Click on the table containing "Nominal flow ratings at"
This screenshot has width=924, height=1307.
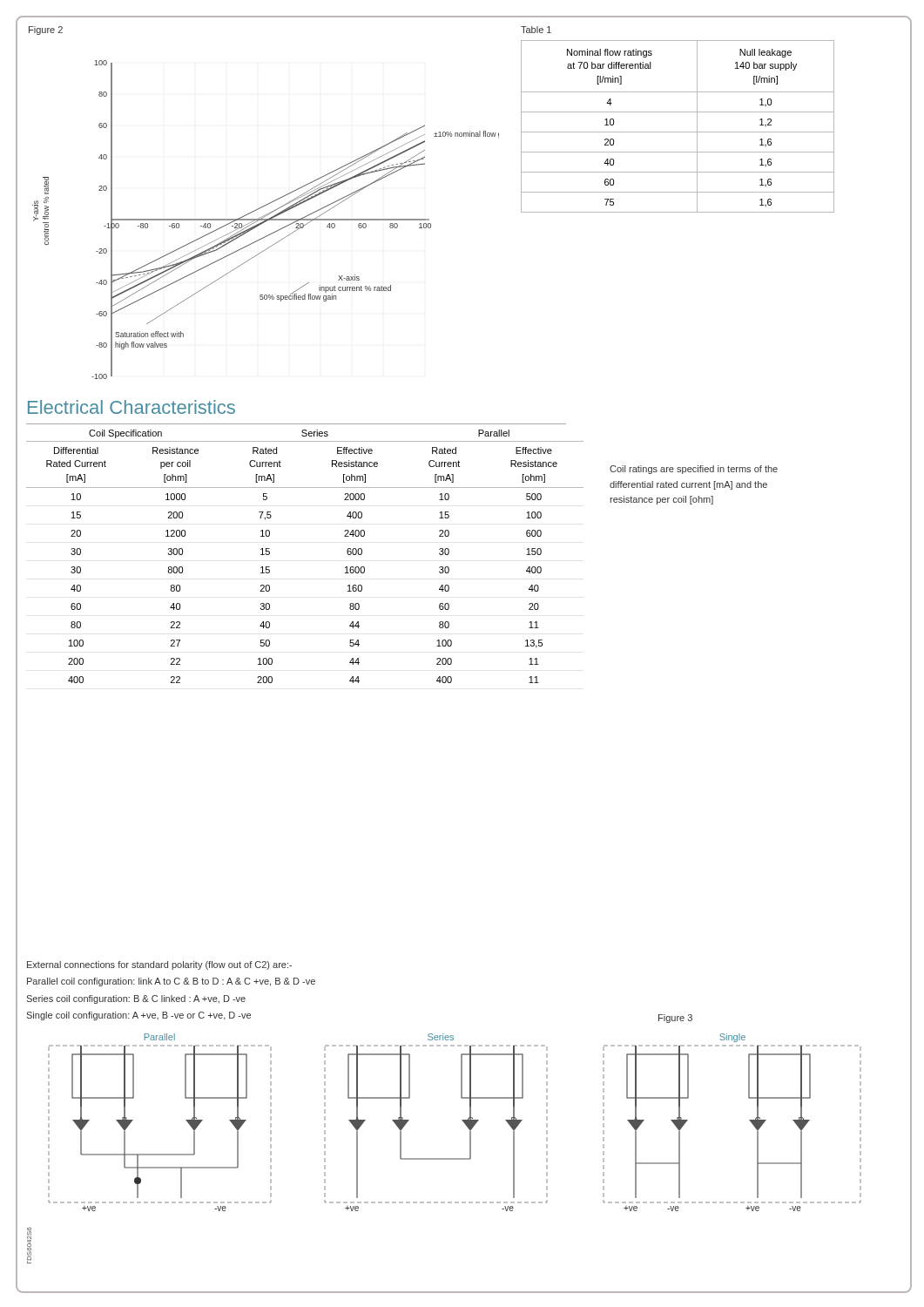(691, 119)
